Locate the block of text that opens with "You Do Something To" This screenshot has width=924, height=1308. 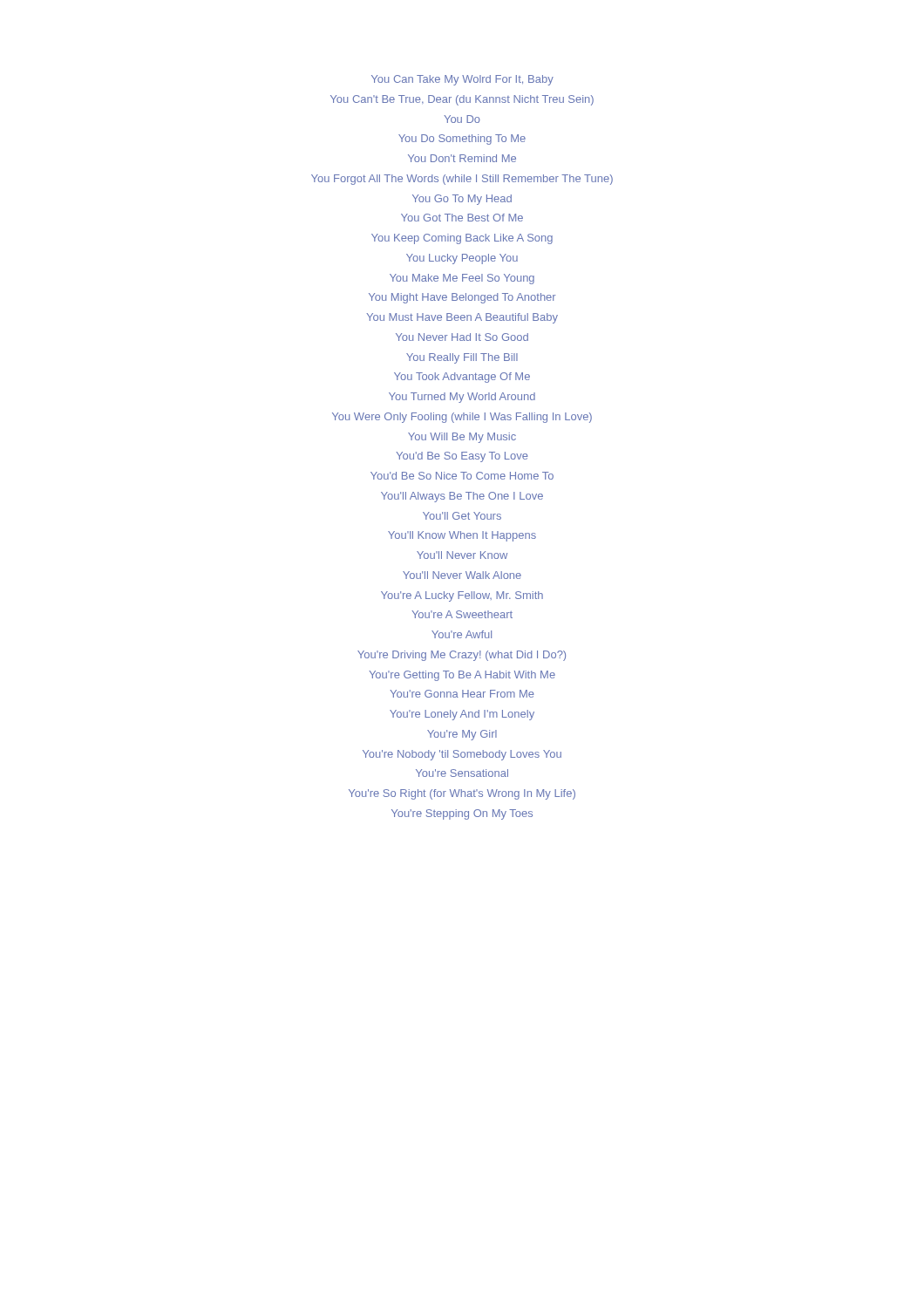462,138
